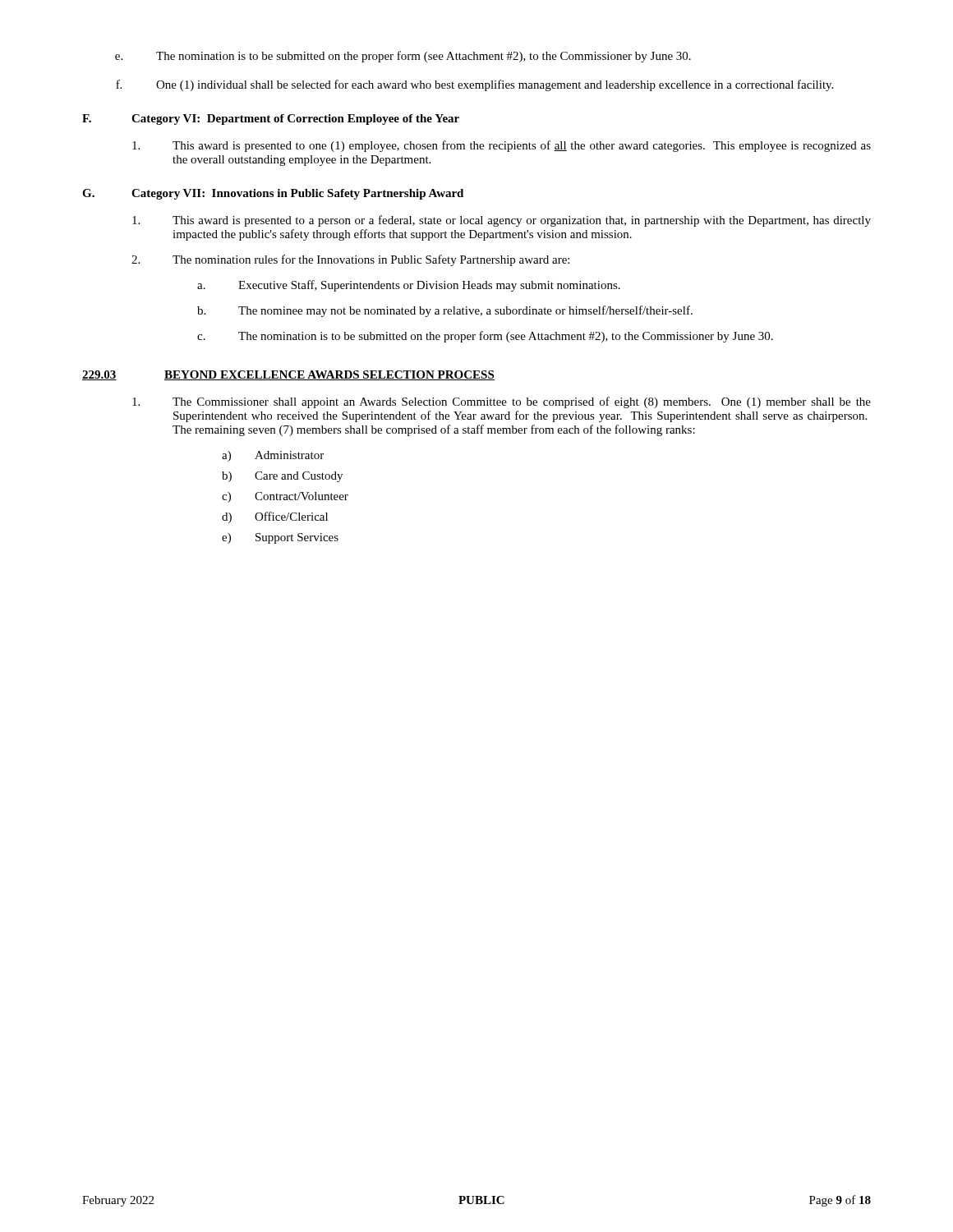Select the region starting "G. Category VII:"
The width and height of the screenshot is (953, 1232).
click(x=273, y=194)
